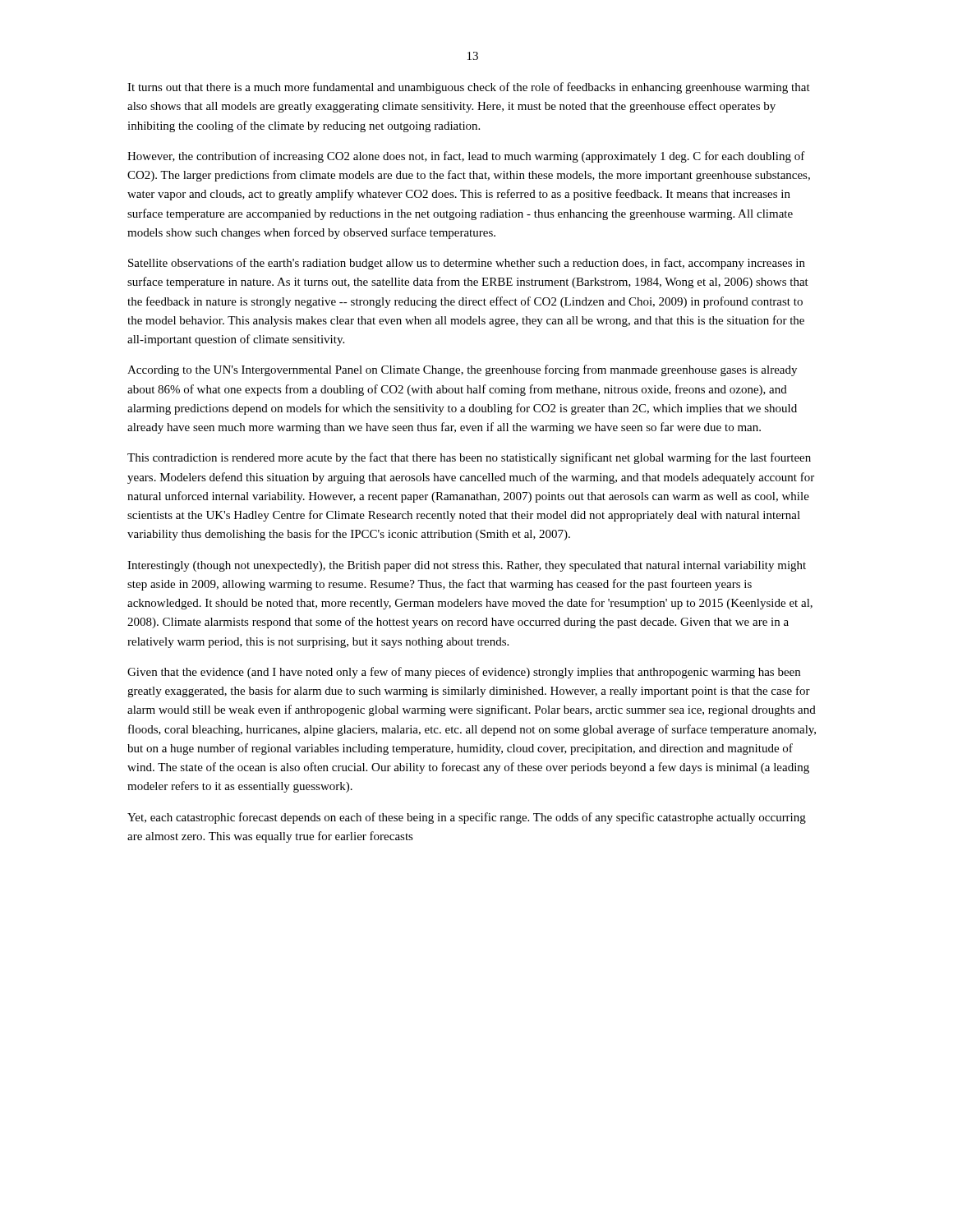
Task: Where is the passage that starts "According to the UN's"?
Action: pyautogui.click(x=462, y=398)
